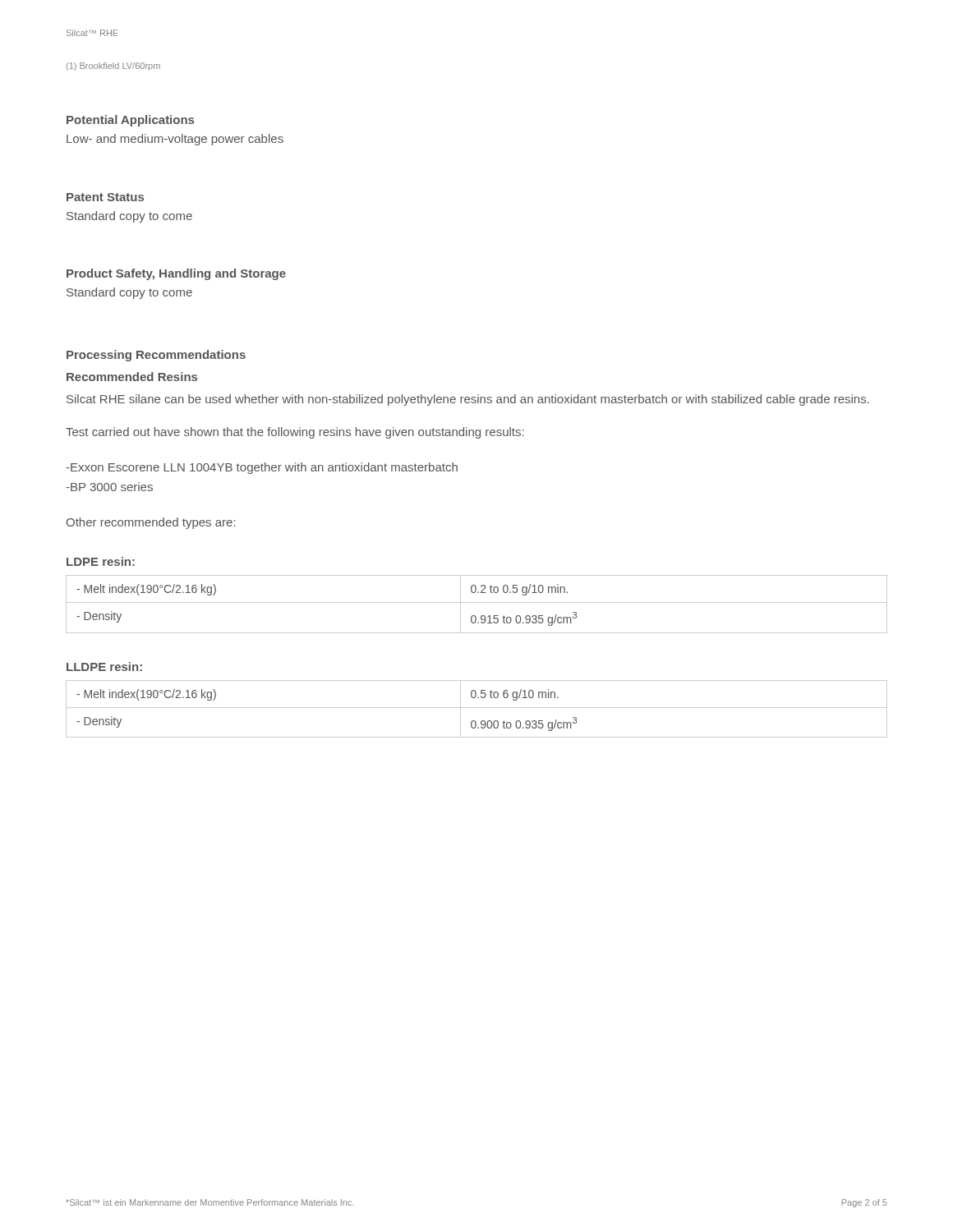Select the table that reads "- Melt index(190°C/2.16 kg)"
Image resolution: width=953 pixels, height=1232 pixels.
(476, 709)
